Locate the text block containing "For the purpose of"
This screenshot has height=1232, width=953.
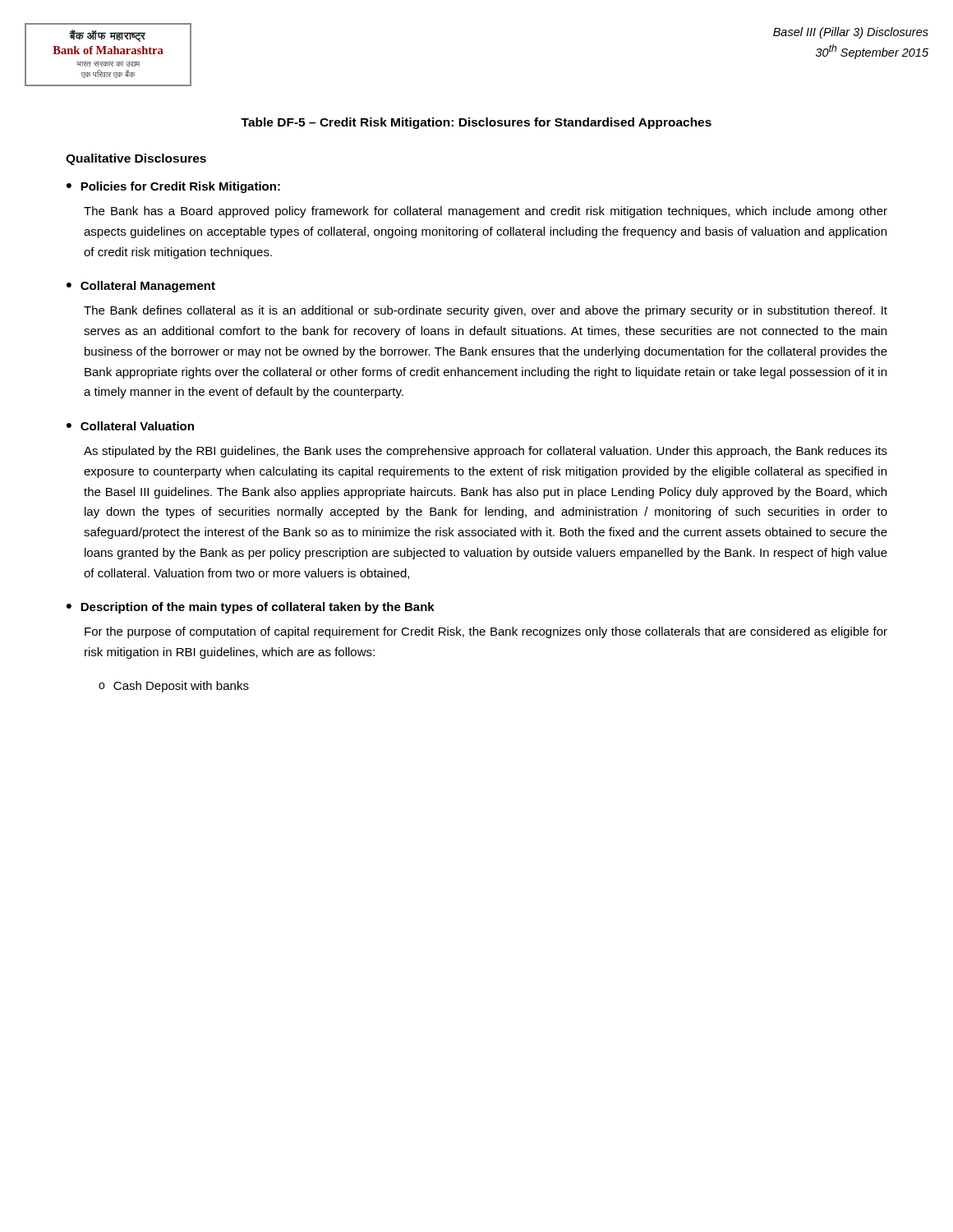[486, 642]
